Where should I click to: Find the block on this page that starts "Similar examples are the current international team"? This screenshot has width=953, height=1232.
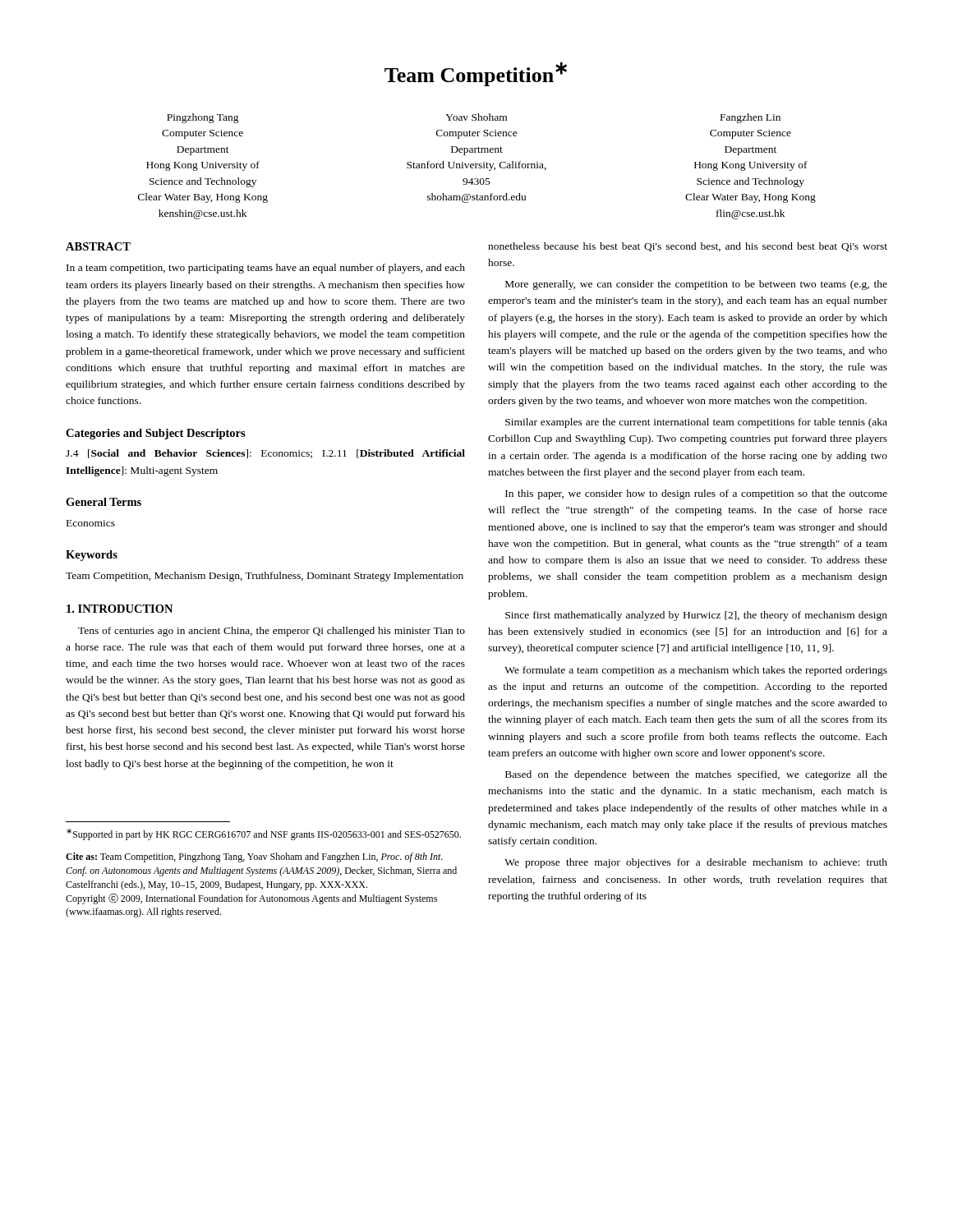coord(688,447)
